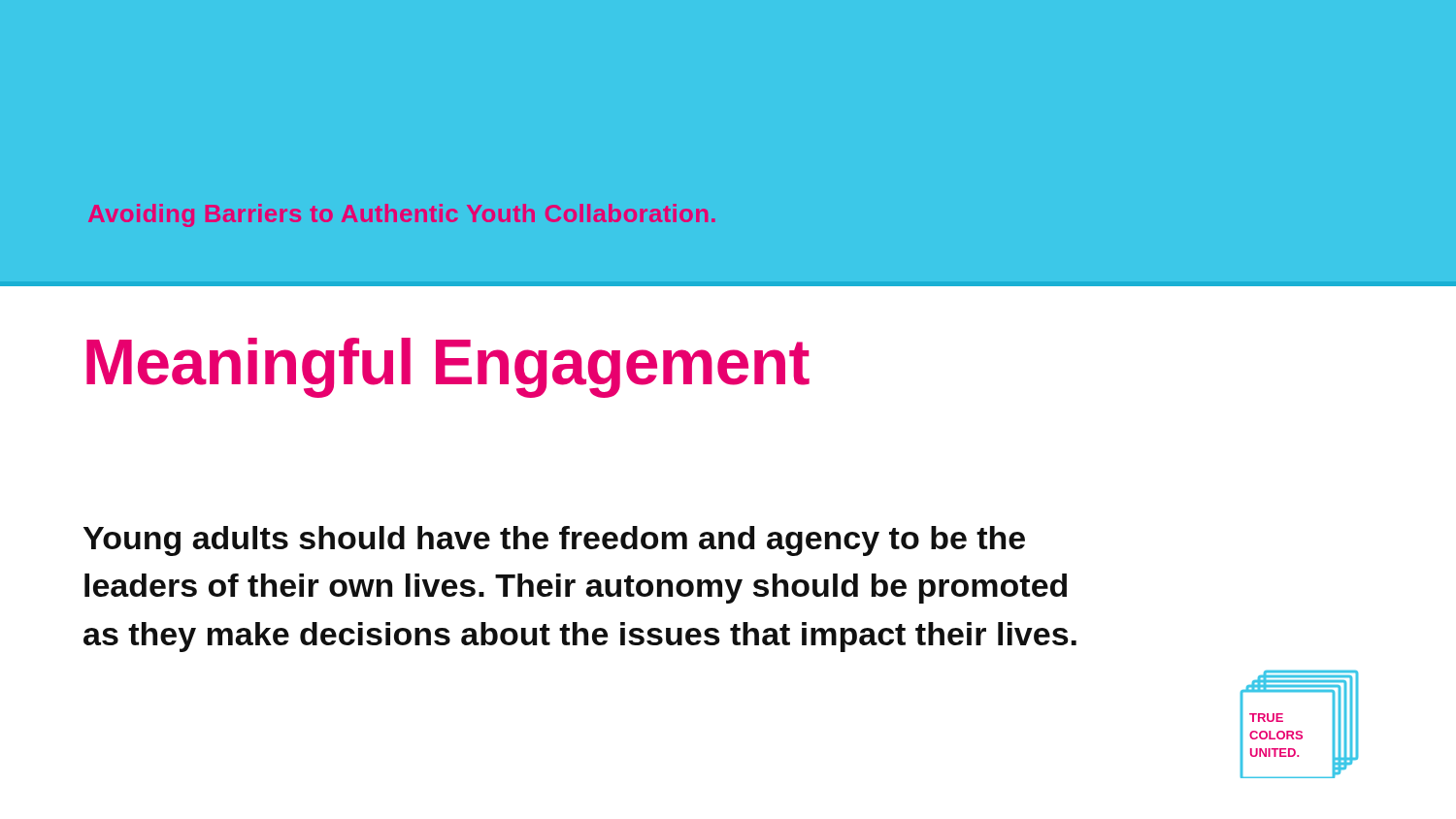This screenshot has height=819, width=1456.
Task: Select the text block that says "Young adults should have the"
Action: pos(581,585)
